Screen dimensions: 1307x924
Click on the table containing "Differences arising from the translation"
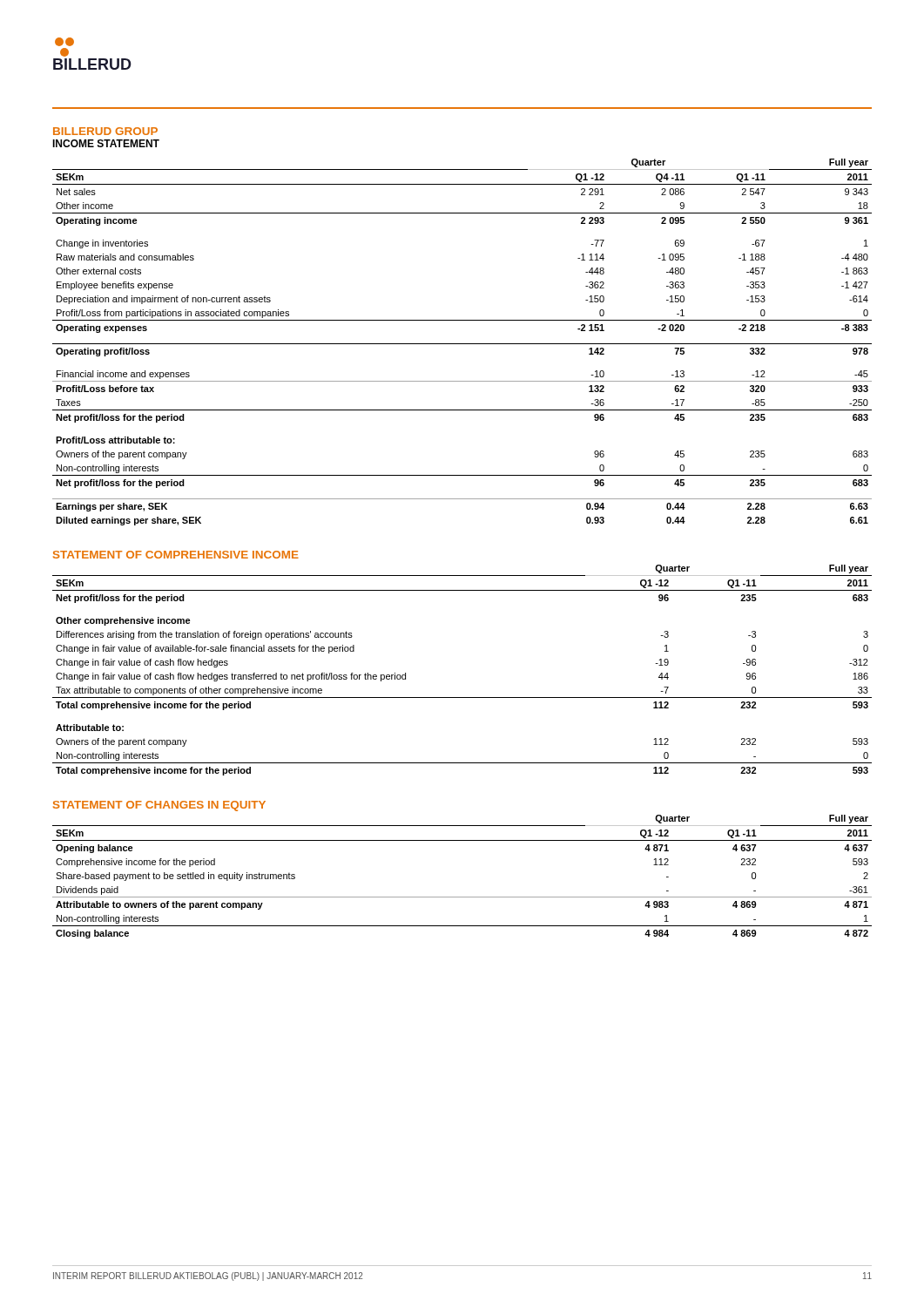click(x=462, y=669)
